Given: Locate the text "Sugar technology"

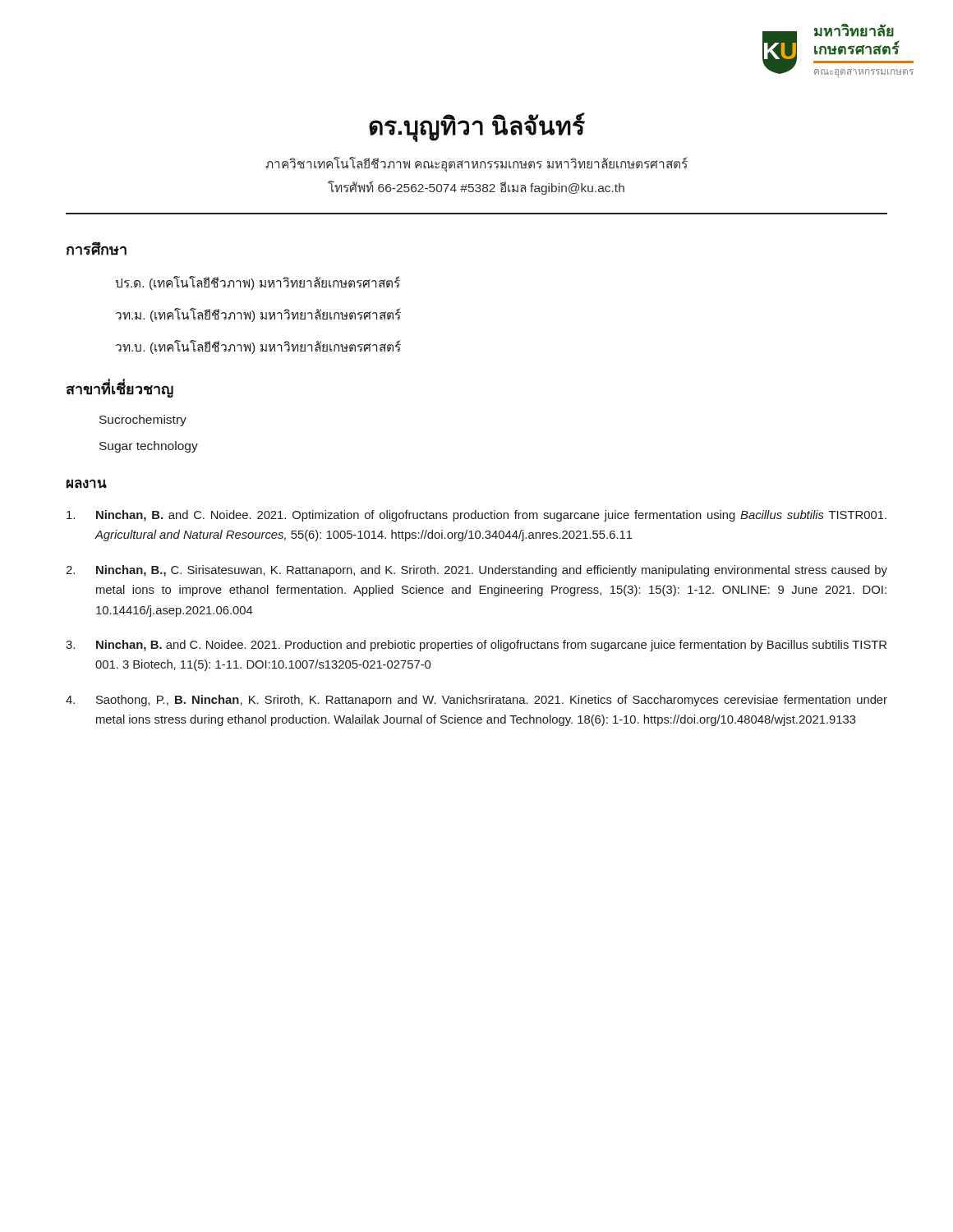Looking at the screenshot, I should coord(148,446).
